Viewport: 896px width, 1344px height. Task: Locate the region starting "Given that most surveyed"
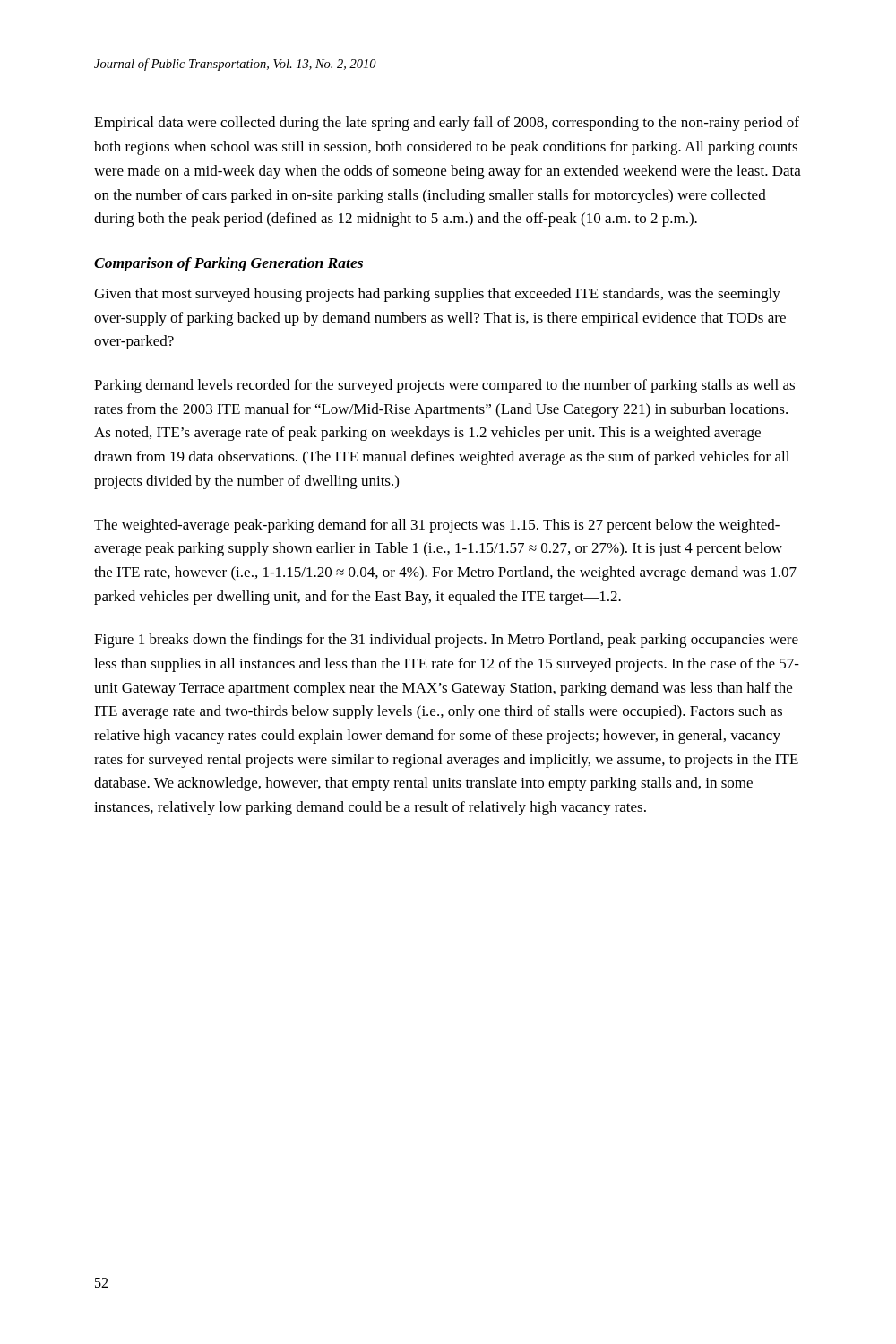point(440,317)
